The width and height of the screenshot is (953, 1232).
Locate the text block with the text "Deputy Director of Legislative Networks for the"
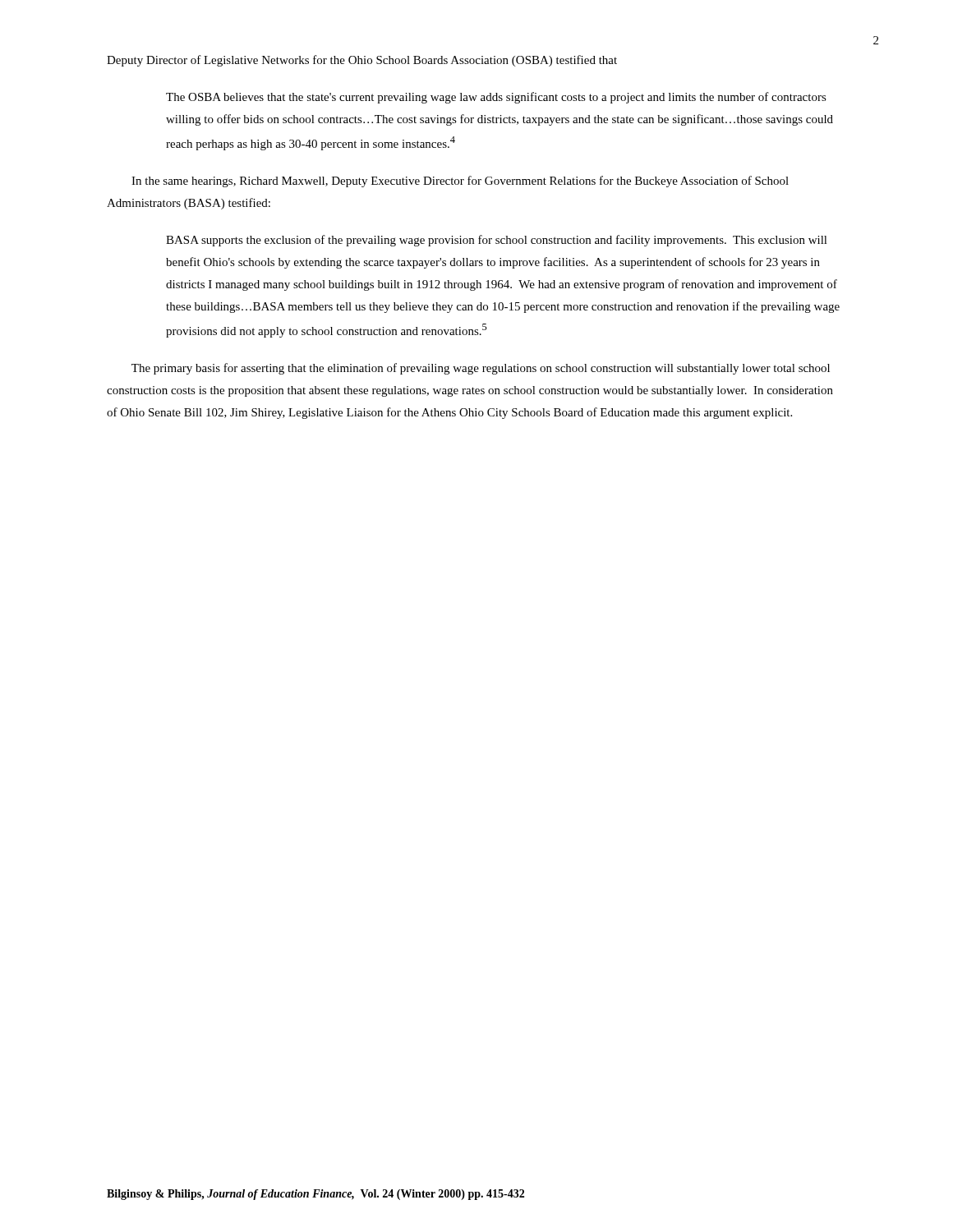[362, 60]
